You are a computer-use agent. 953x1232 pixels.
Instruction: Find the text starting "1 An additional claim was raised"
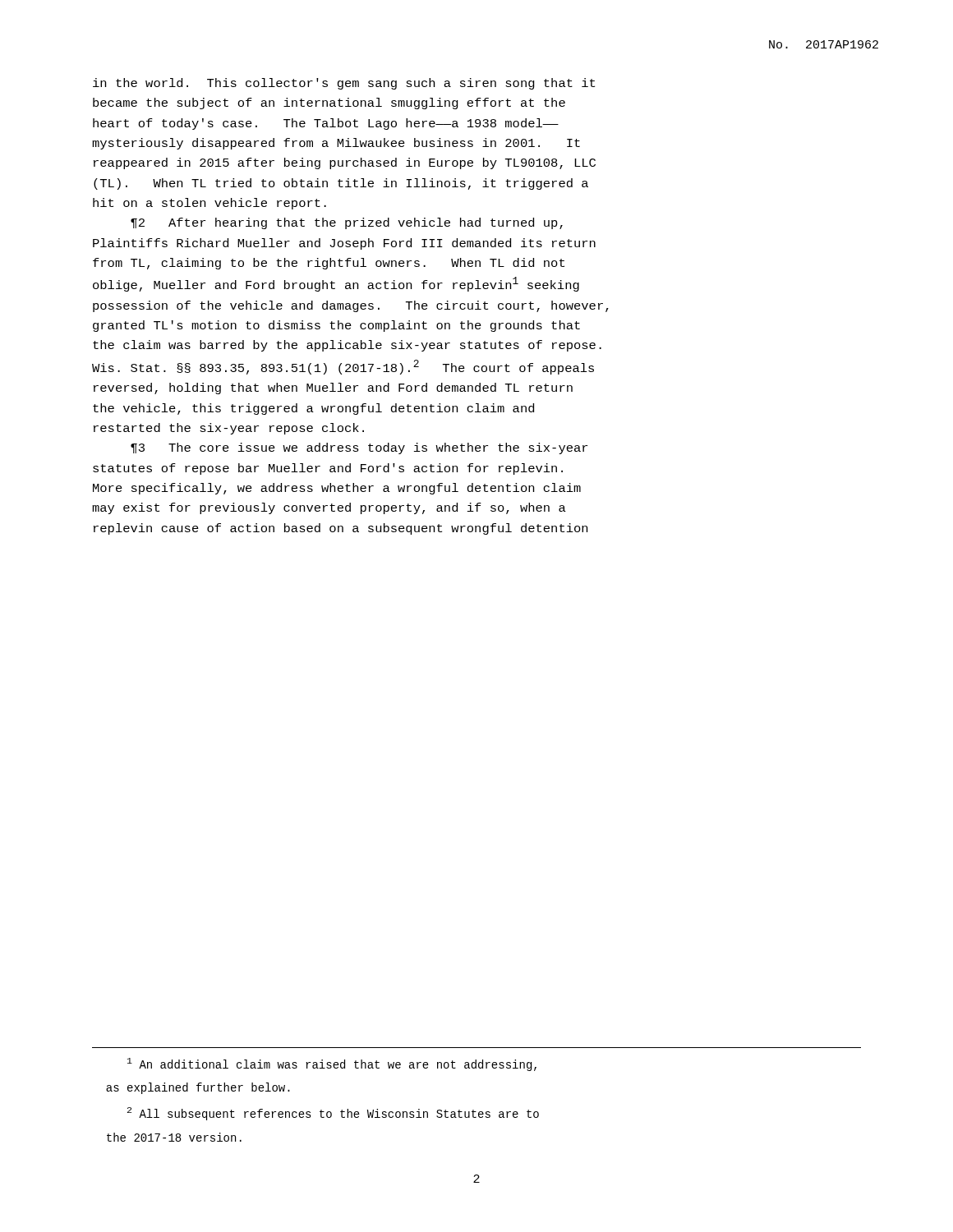pyautogui.click(x=476, y=1076)
